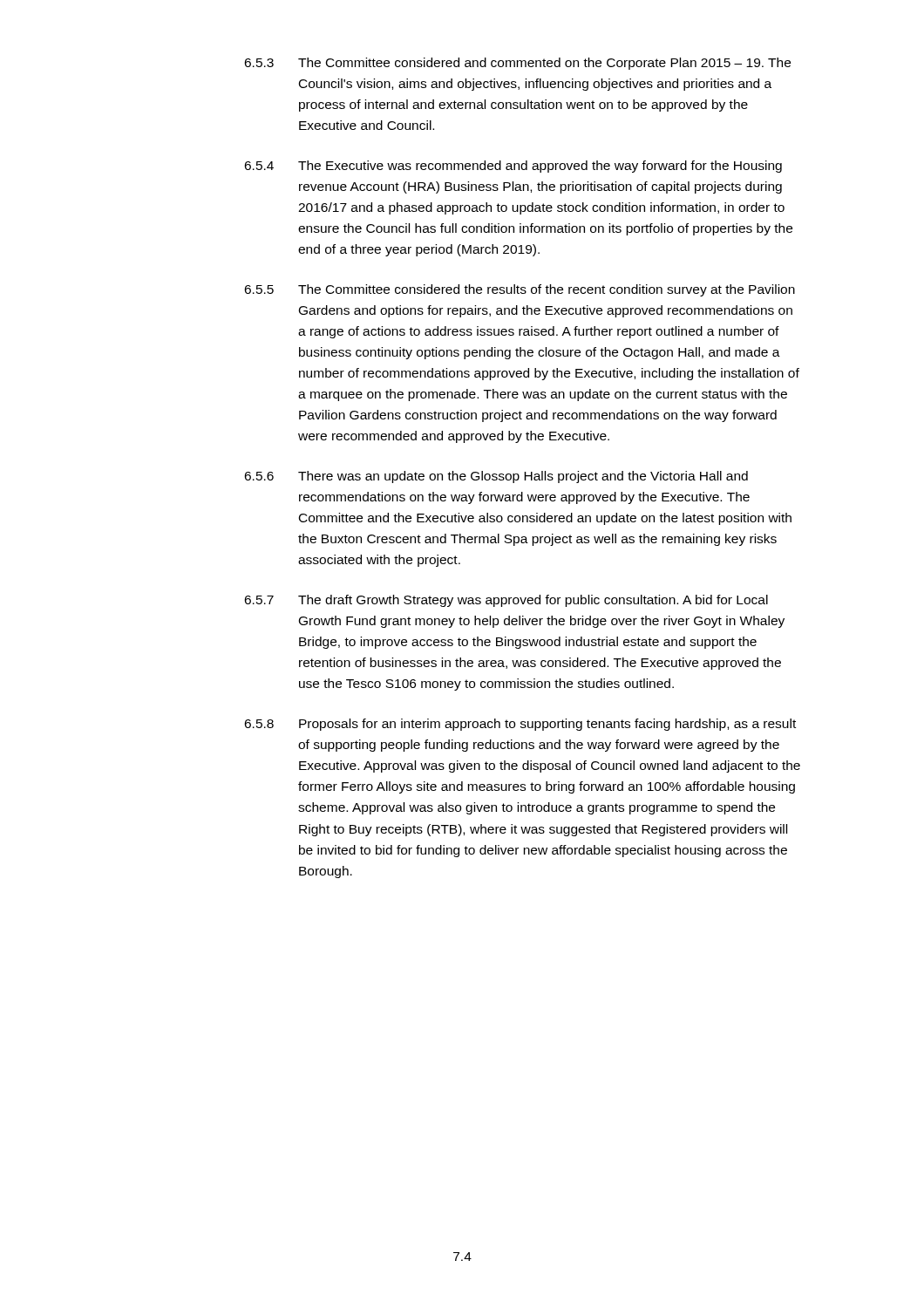
Task: Click on the element starting "6.5.5 The Committee considered the results"
Action: point(523,363)
